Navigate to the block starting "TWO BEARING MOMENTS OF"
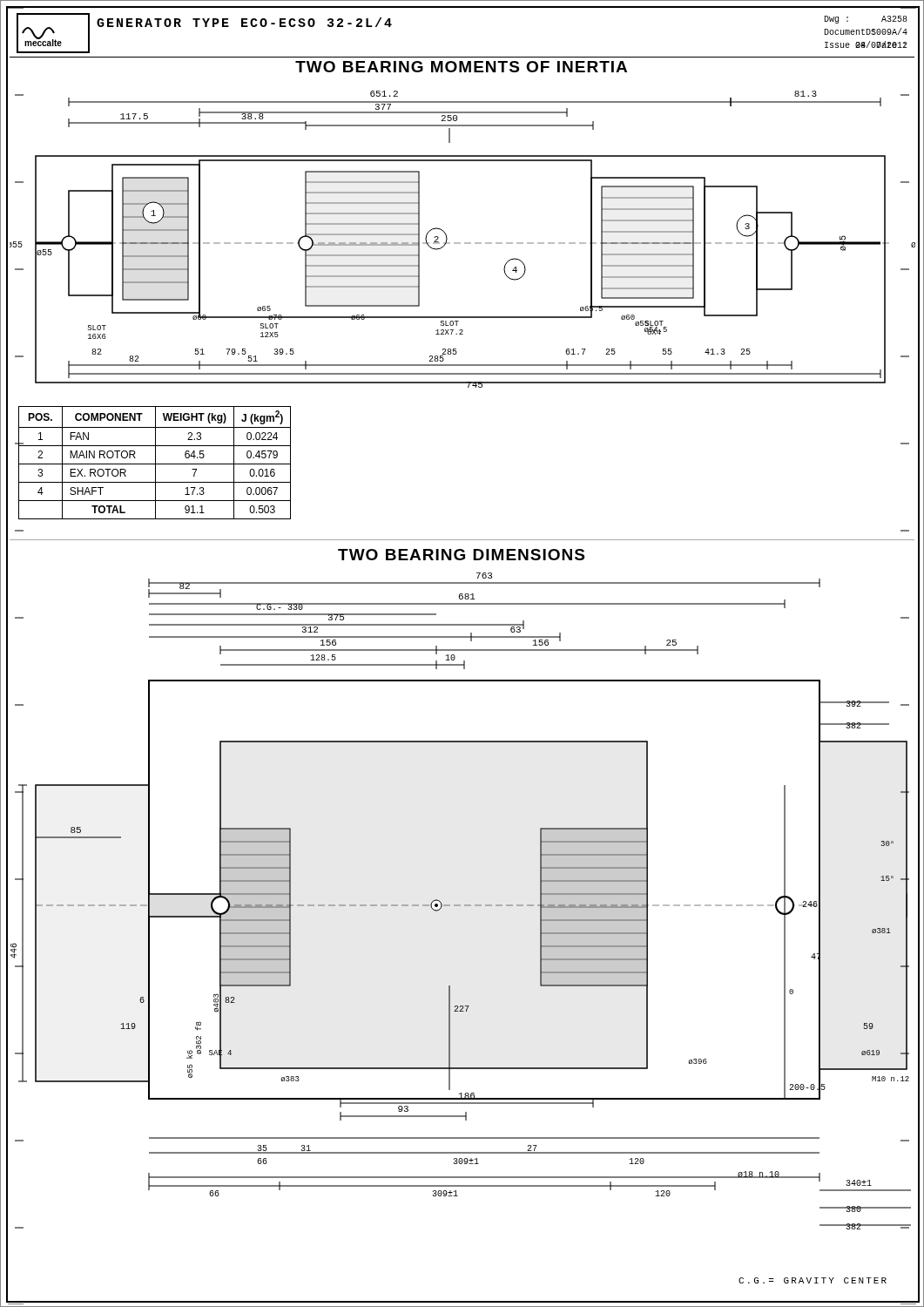 462,67
